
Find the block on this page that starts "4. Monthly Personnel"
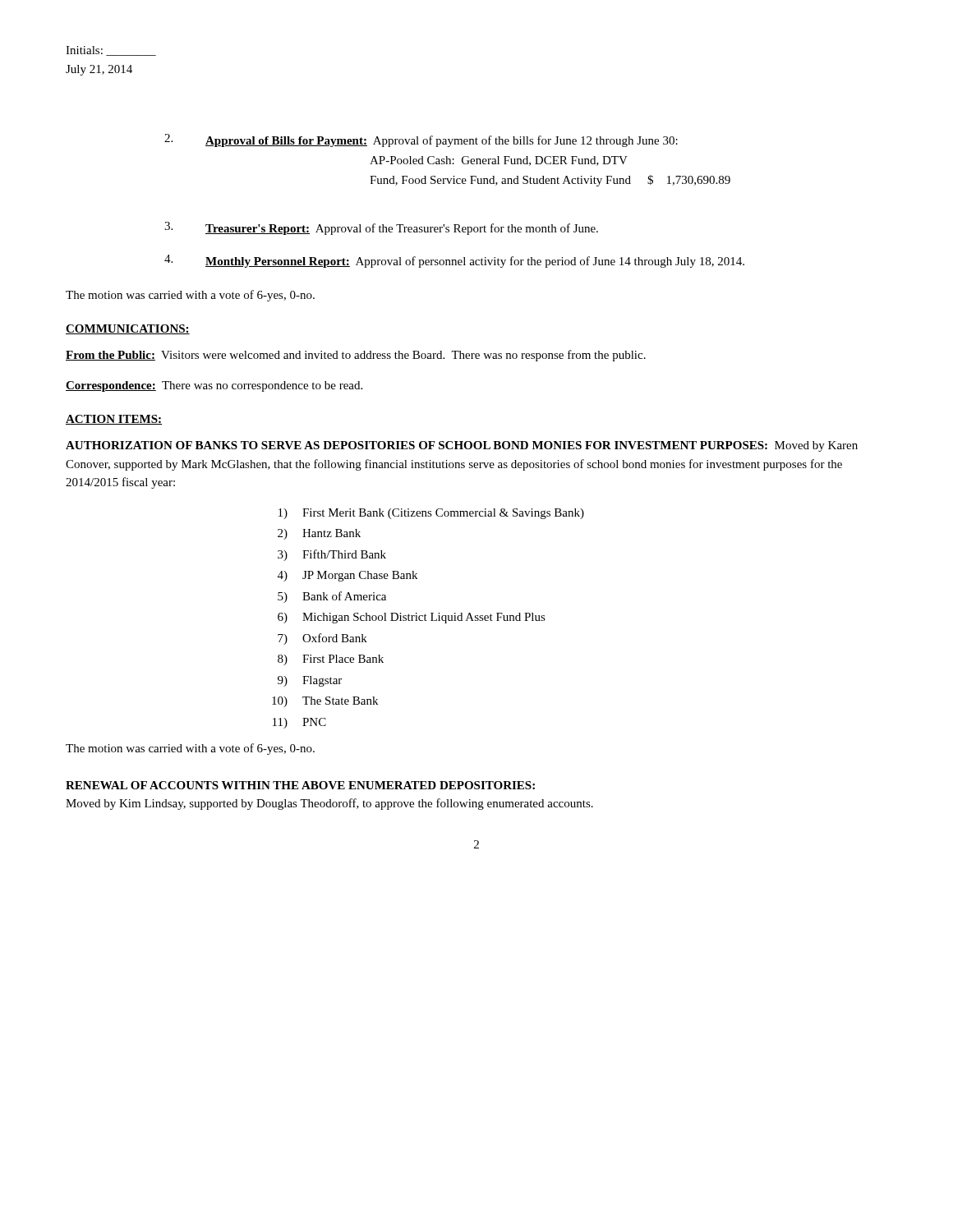pos(526,261)
